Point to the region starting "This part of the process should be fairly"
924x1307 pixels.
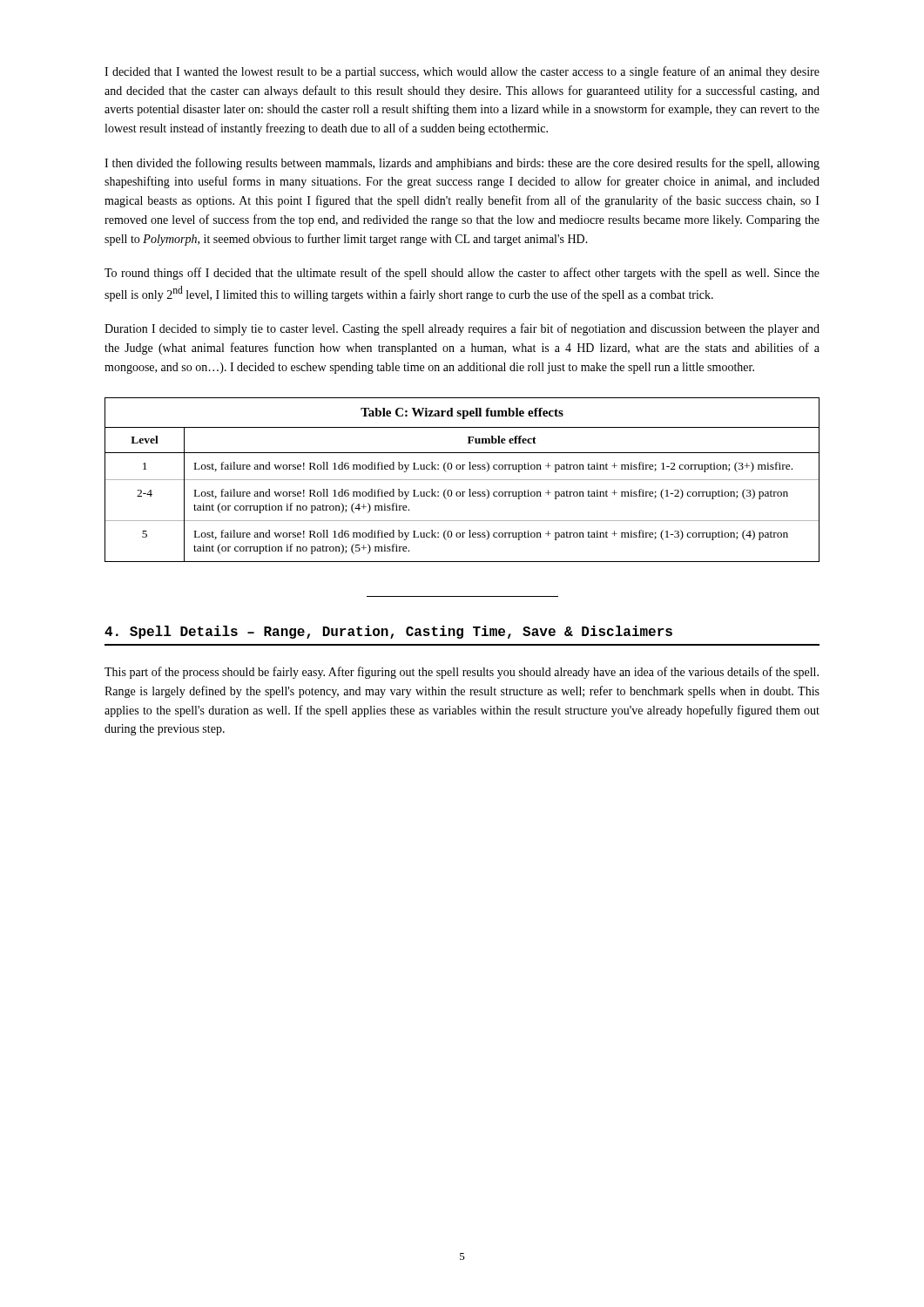tap(462, 701)
